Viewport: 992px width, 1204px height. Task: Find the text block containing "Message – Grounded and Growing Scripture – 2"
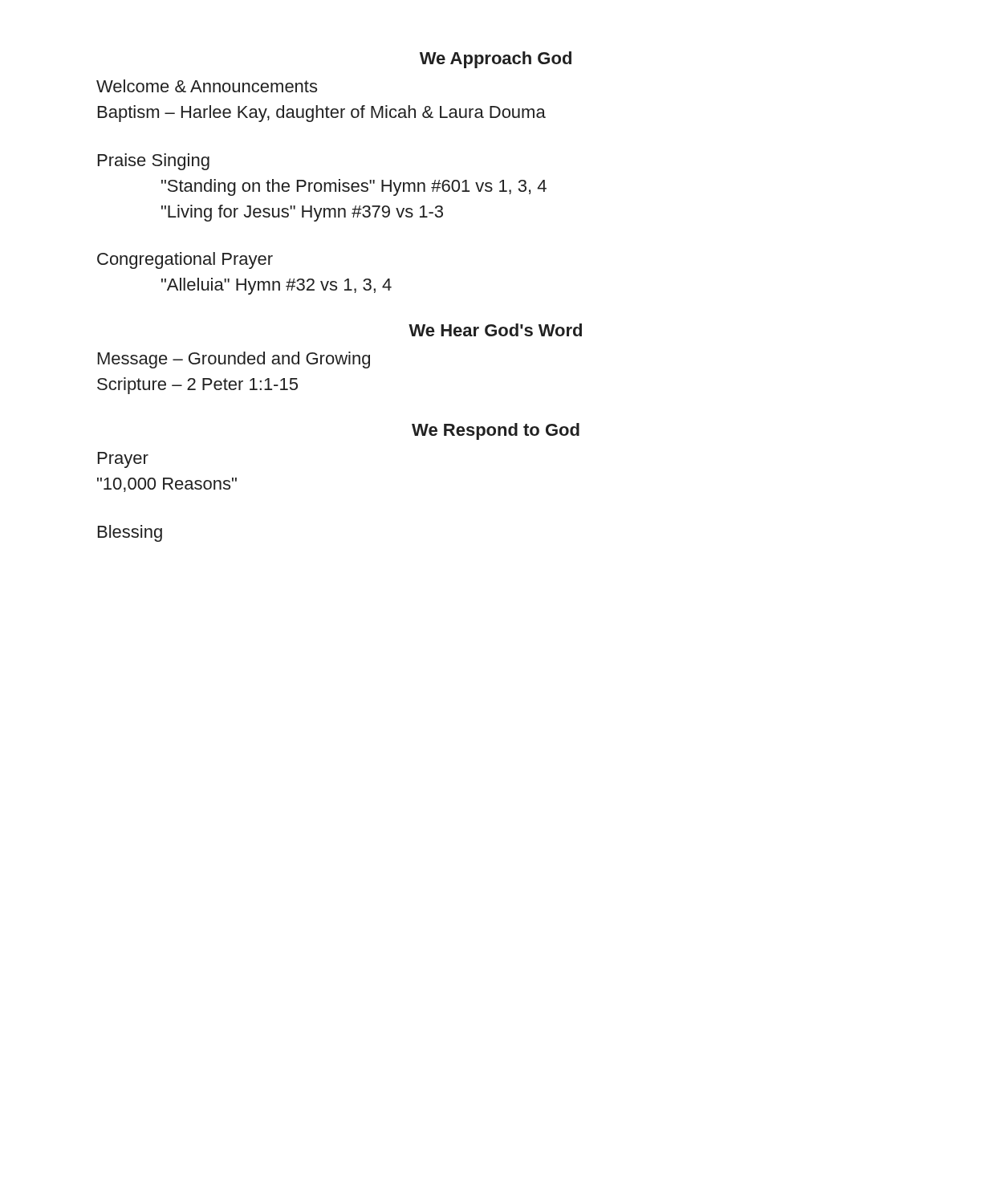[234, 371]
